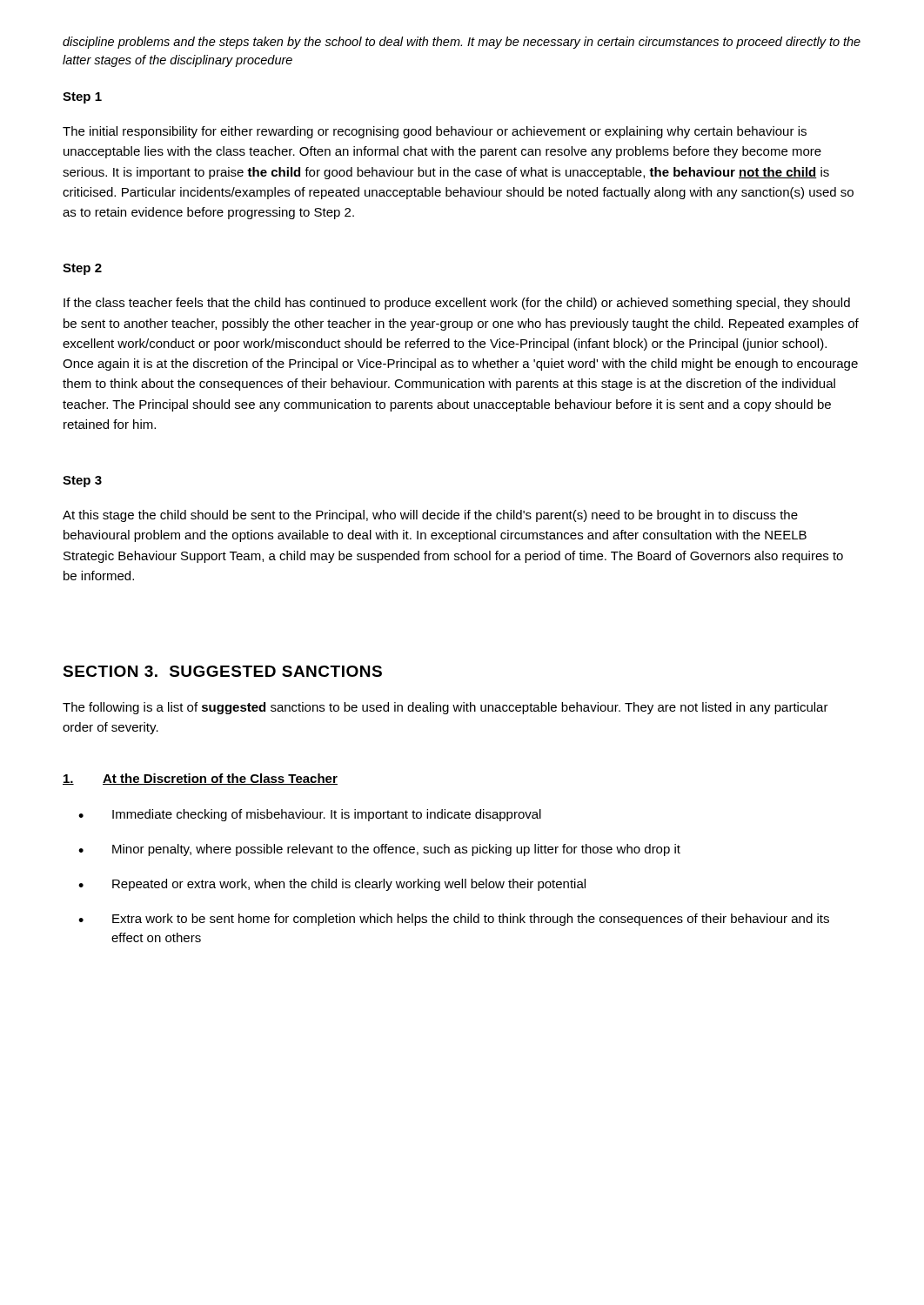The width and height of the screenshot is (924, 1305).
Task: Find the text starting "The initial responsibility for either rewarding or recognising"
Action: (x=458, y=171)
